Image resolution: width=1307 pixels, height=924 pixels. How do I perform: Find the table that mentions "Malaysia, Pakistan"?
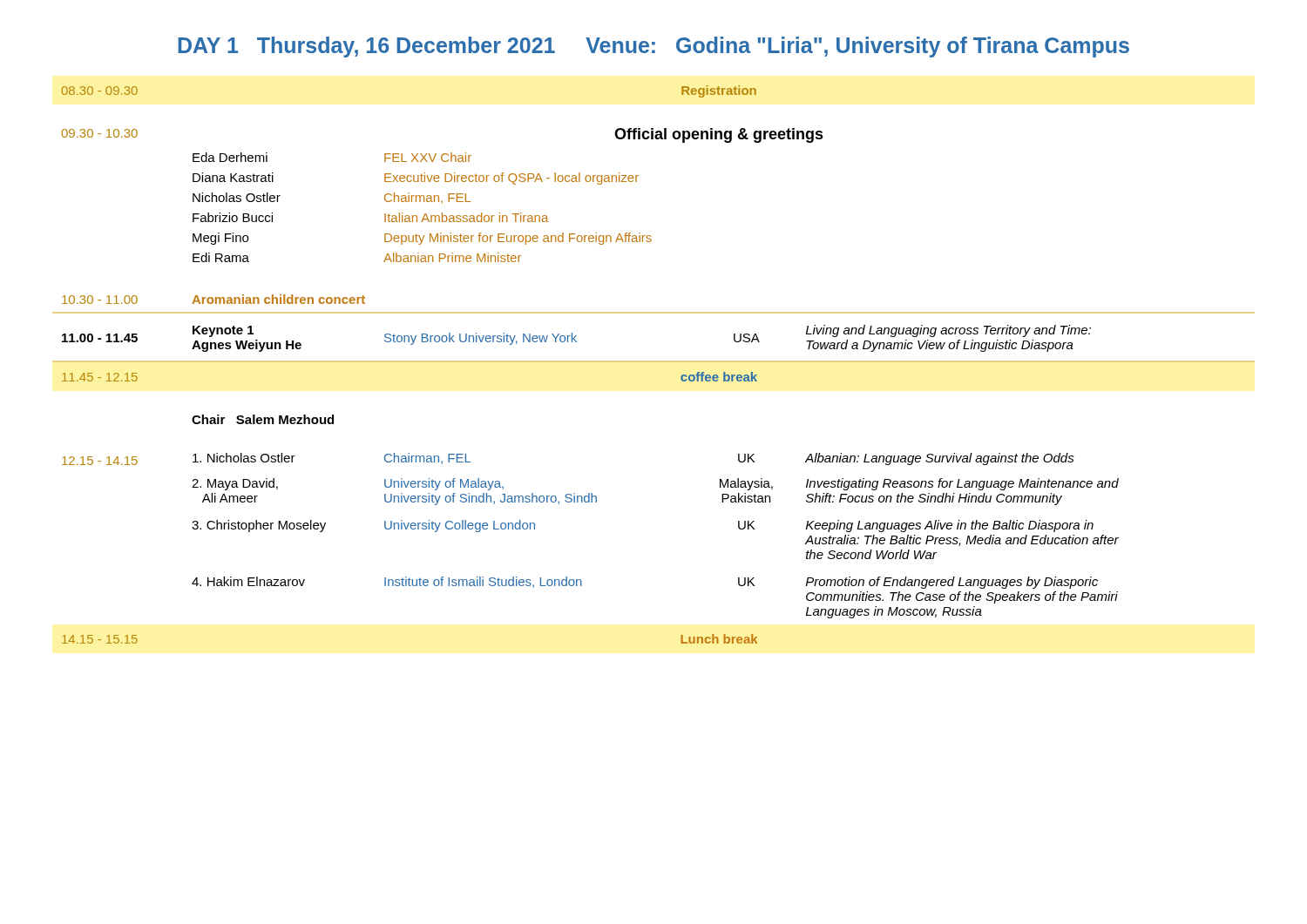coord(654,364)
